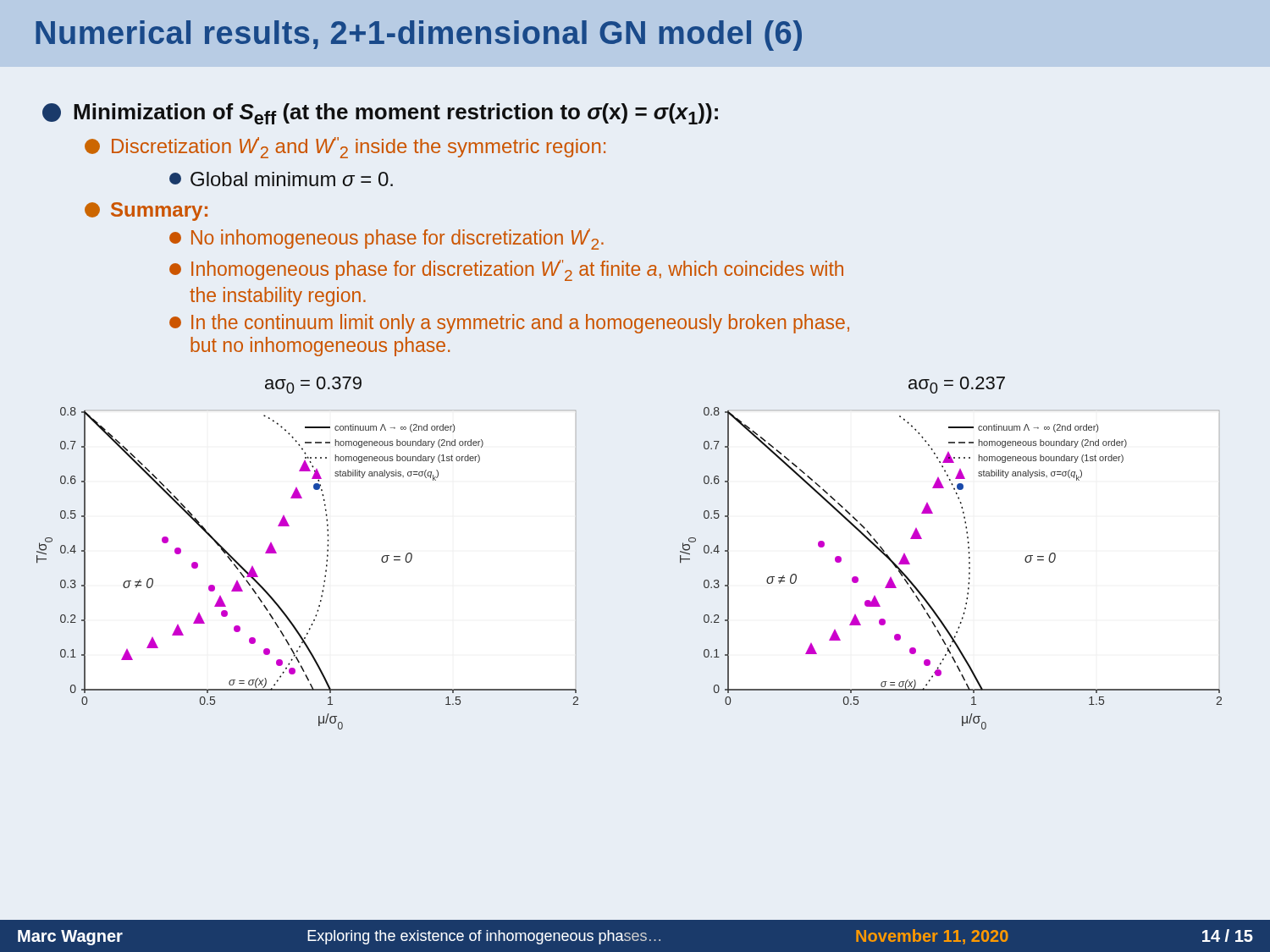1270x952 pixels.
Task: Locate the element starting "Inhomogeneous phase for discretization W''2 at finite a,"
Action: 507,283
